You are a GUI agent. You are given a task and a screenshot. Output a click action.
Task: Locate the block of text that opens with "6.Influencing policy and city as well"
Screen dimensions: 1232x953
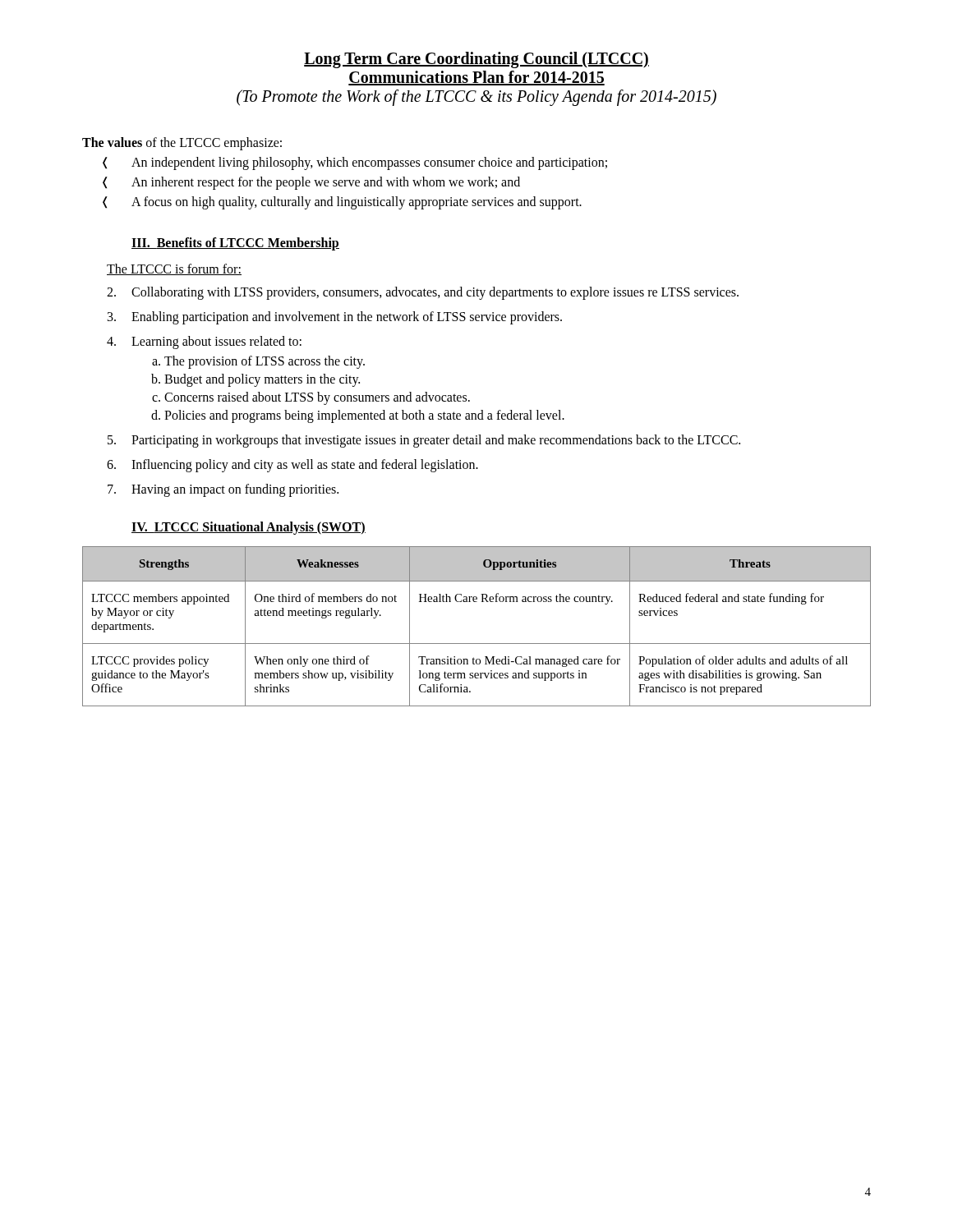click(293, 465)
